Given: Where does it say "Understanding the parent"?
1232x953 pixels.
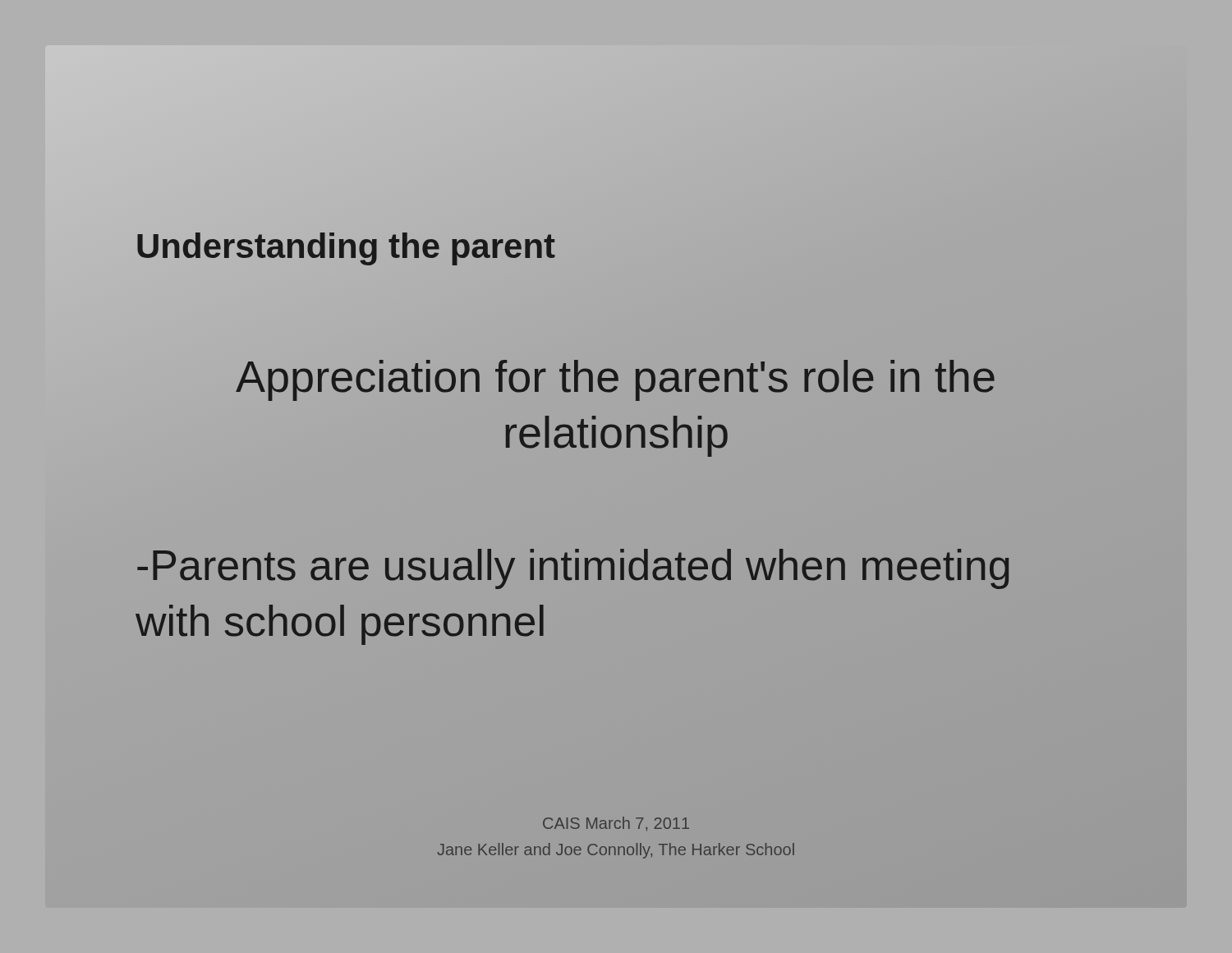Looking at the screenshot, I should pyautogui.click(x=345, y=247).
